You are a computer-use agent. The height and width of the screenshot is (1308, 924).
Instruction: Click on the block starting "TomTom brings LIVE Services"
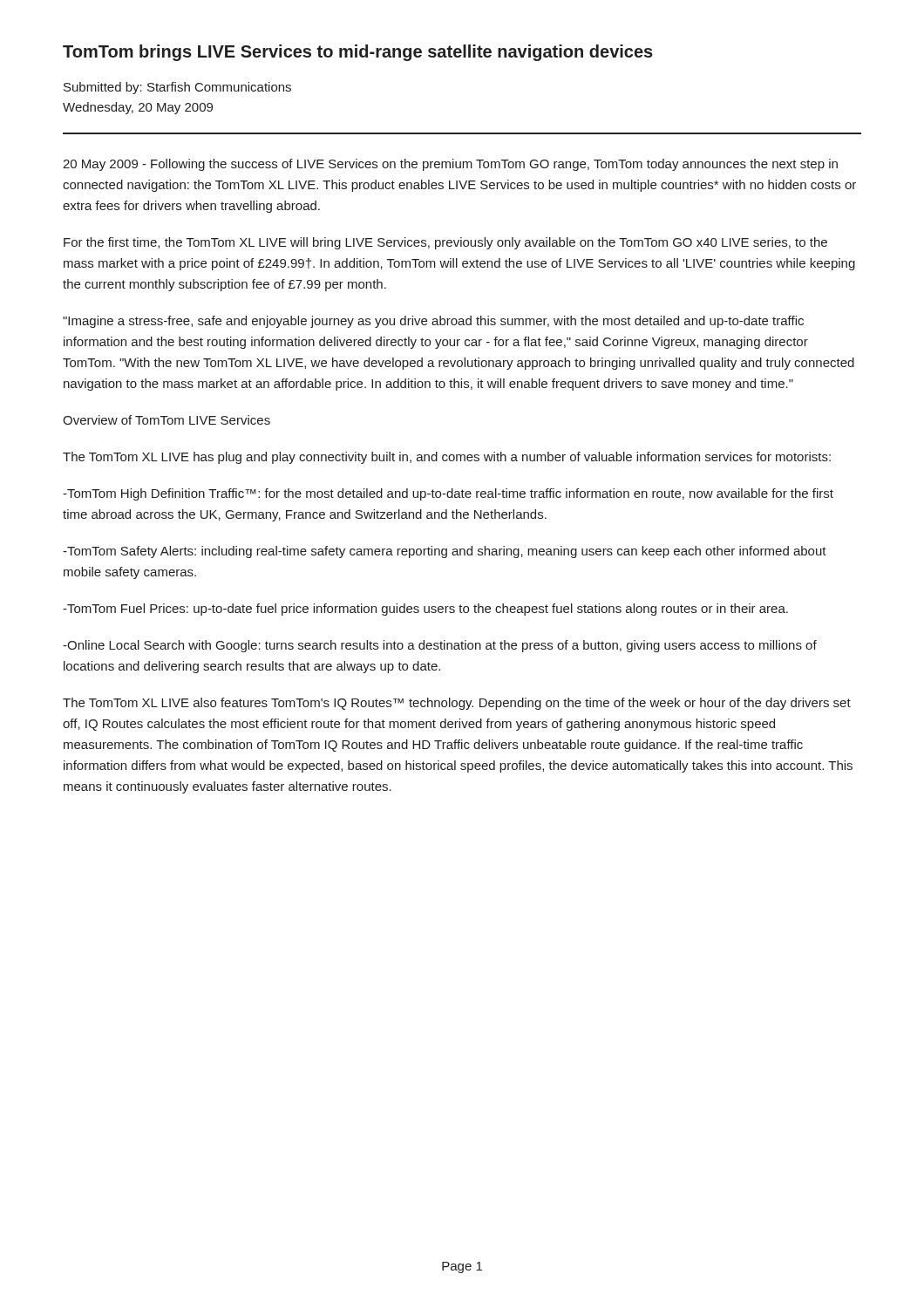click(358, 51)
